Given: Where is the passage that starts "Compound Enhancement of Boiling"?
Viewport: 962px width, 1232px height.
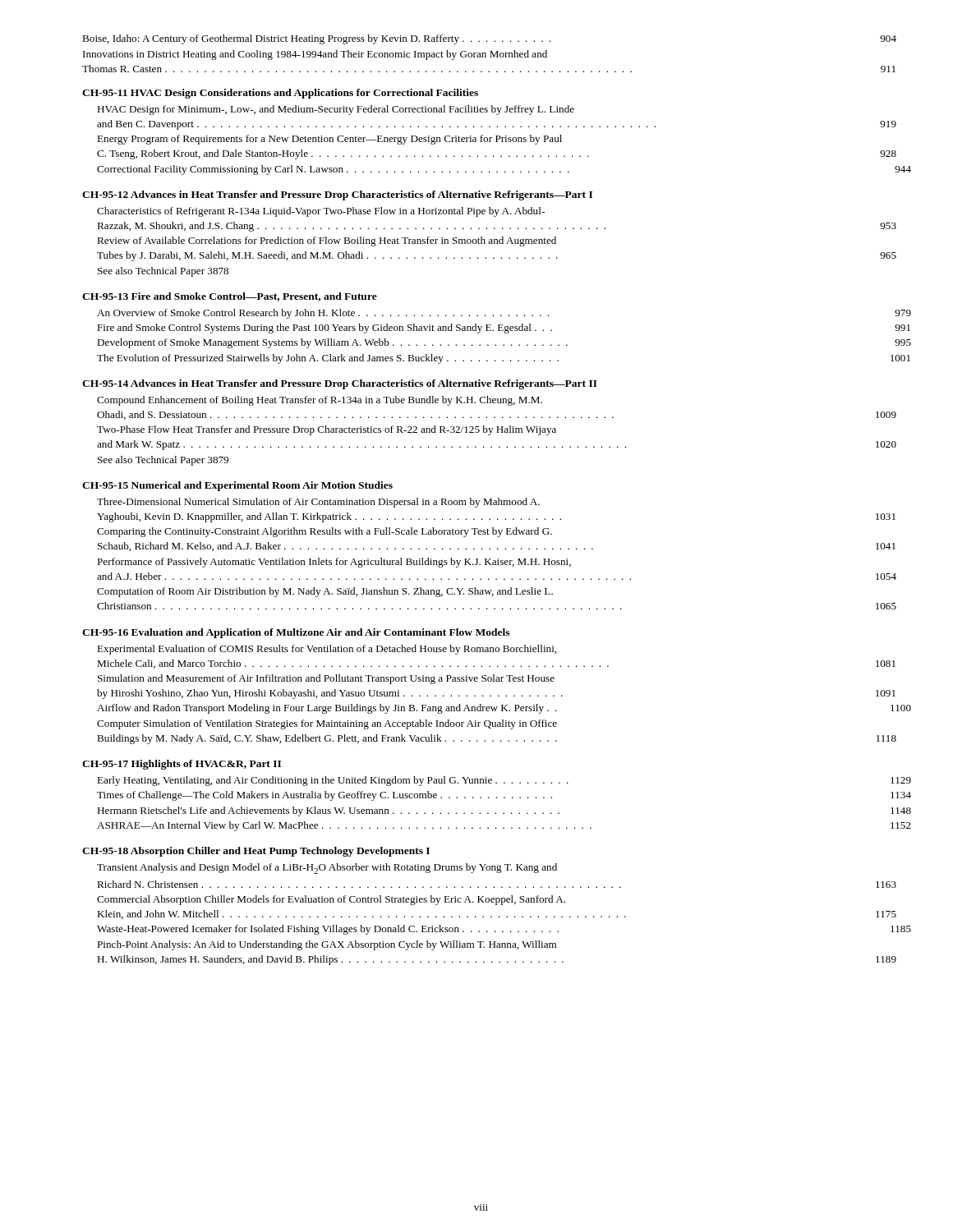Looking at the screenshot, I should [497, 408].
